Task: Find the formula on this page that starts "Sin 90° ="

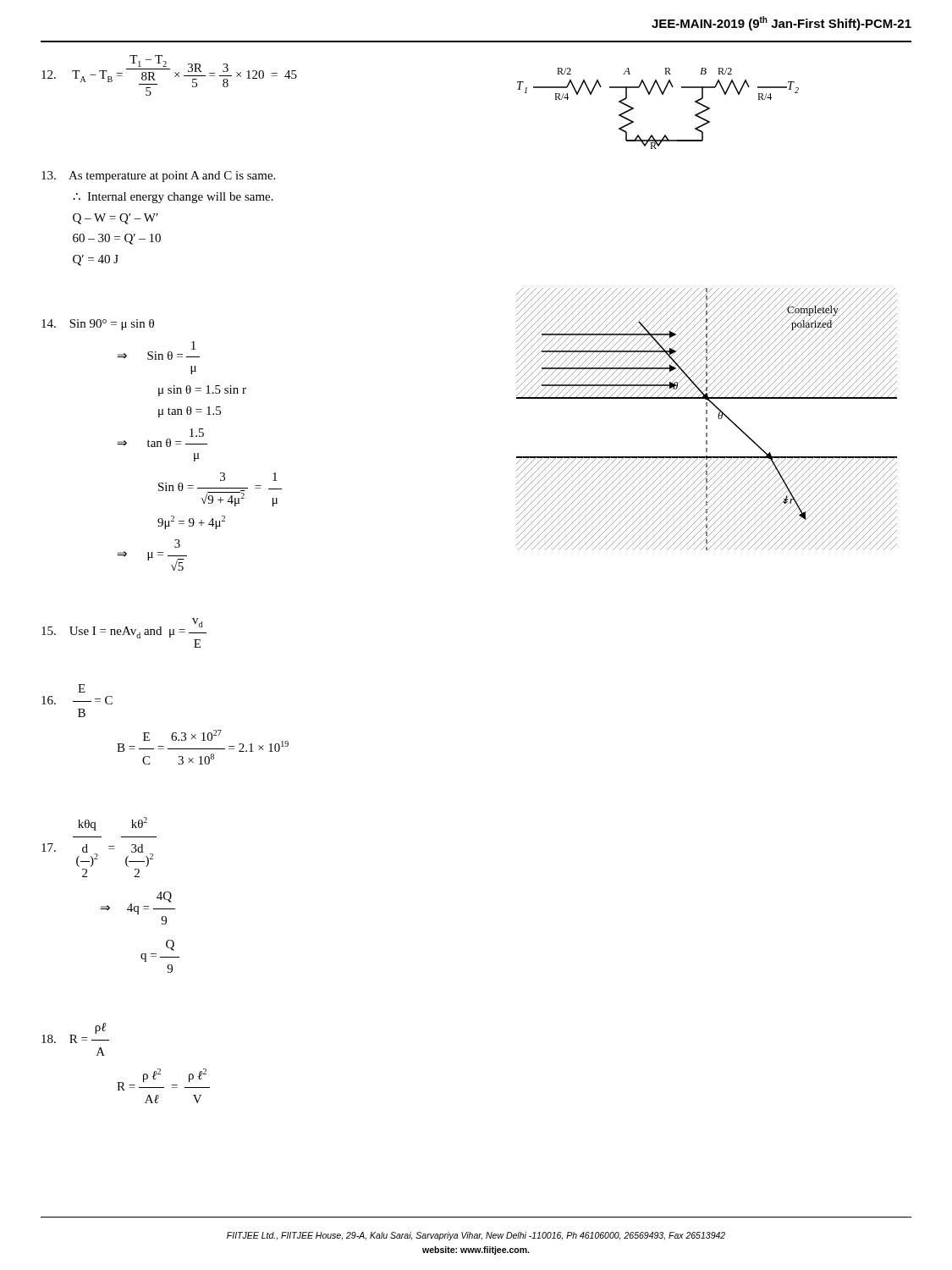Action: (x=161, y=445)
